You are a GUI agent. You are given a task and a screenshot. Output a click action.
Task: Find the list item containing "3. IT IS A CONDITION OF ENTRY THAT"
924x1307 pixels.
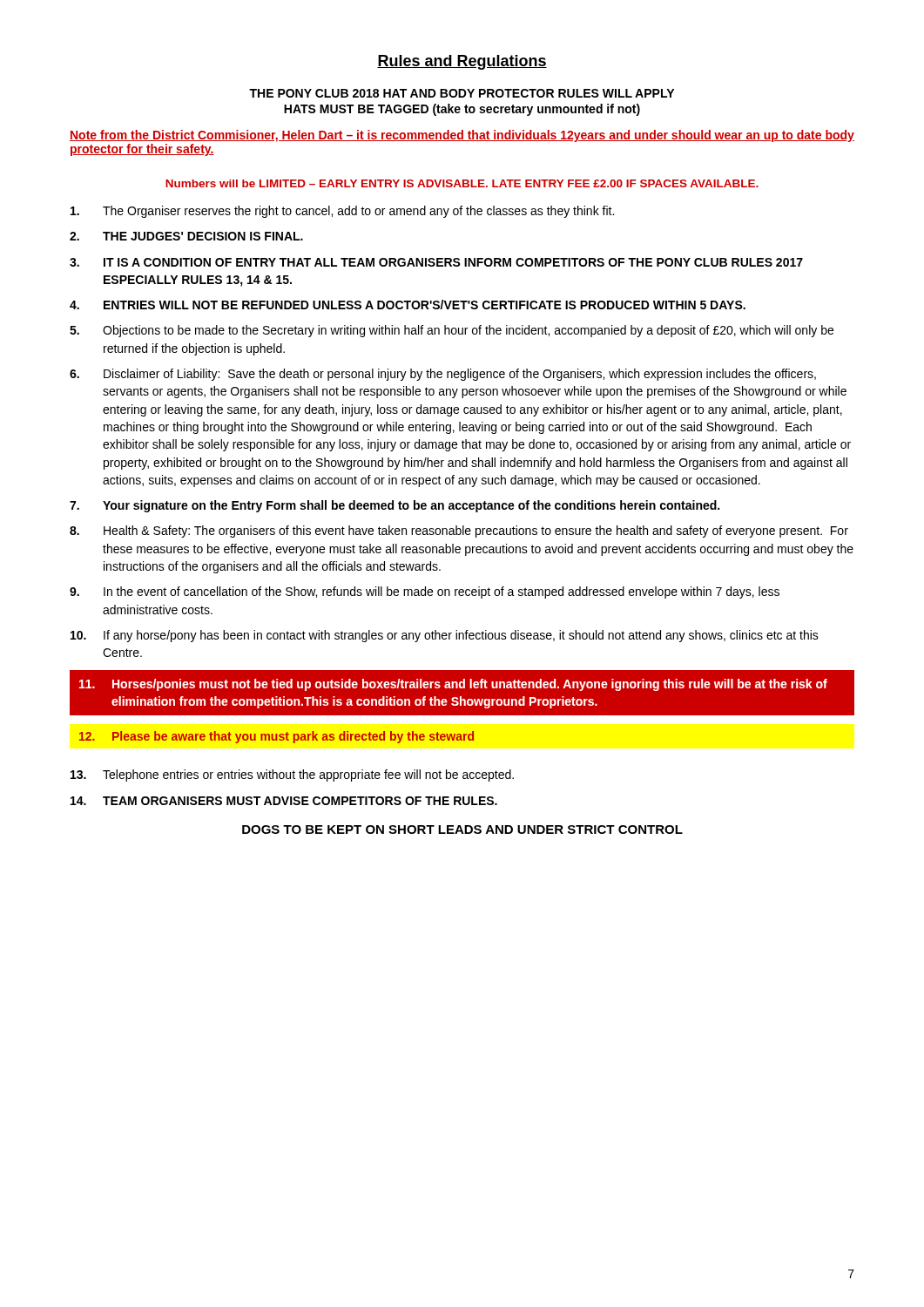click(x=462, y=271)
